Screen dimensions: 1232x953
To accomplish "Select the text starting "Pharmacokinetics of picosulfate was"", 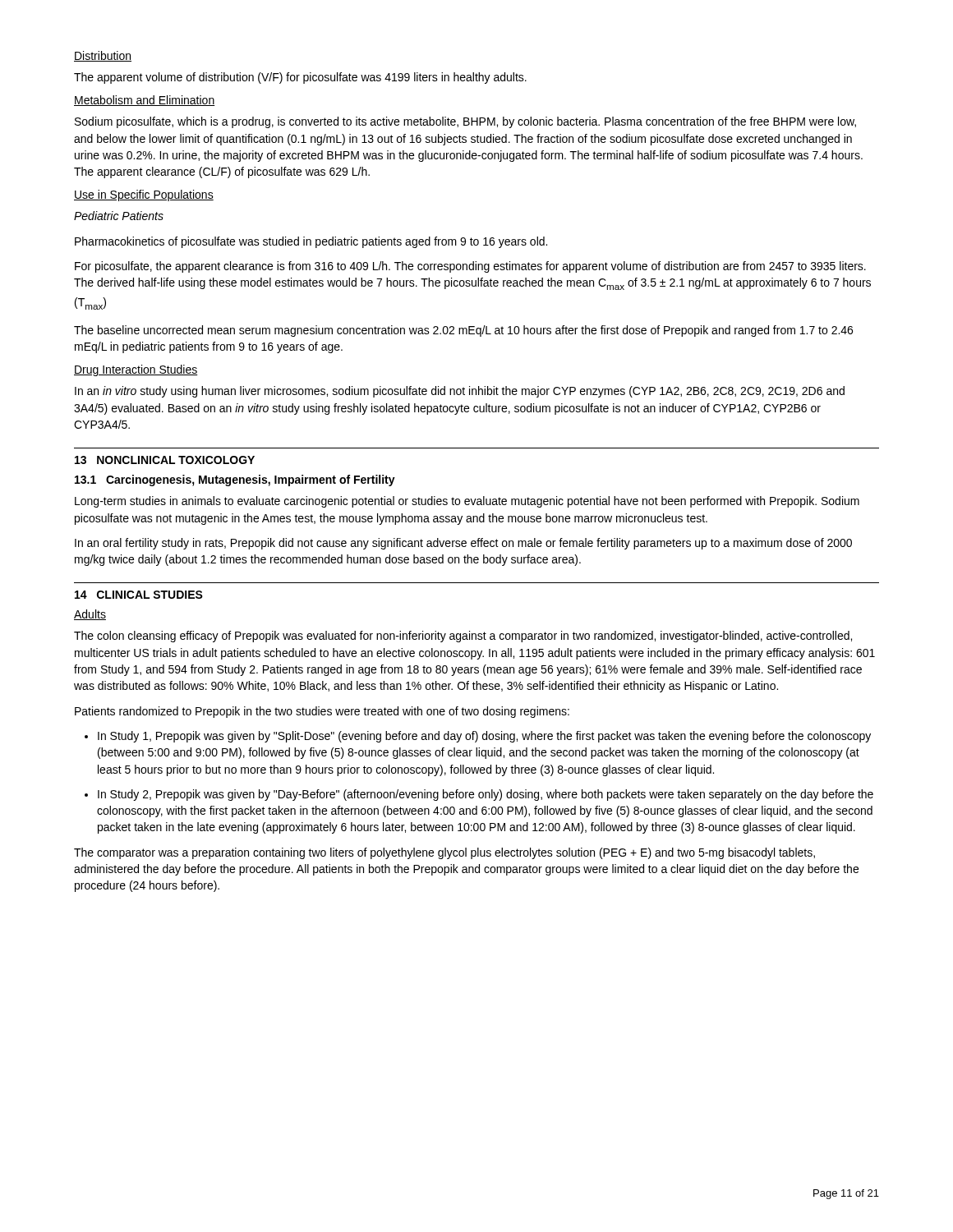I will point(476,241).
